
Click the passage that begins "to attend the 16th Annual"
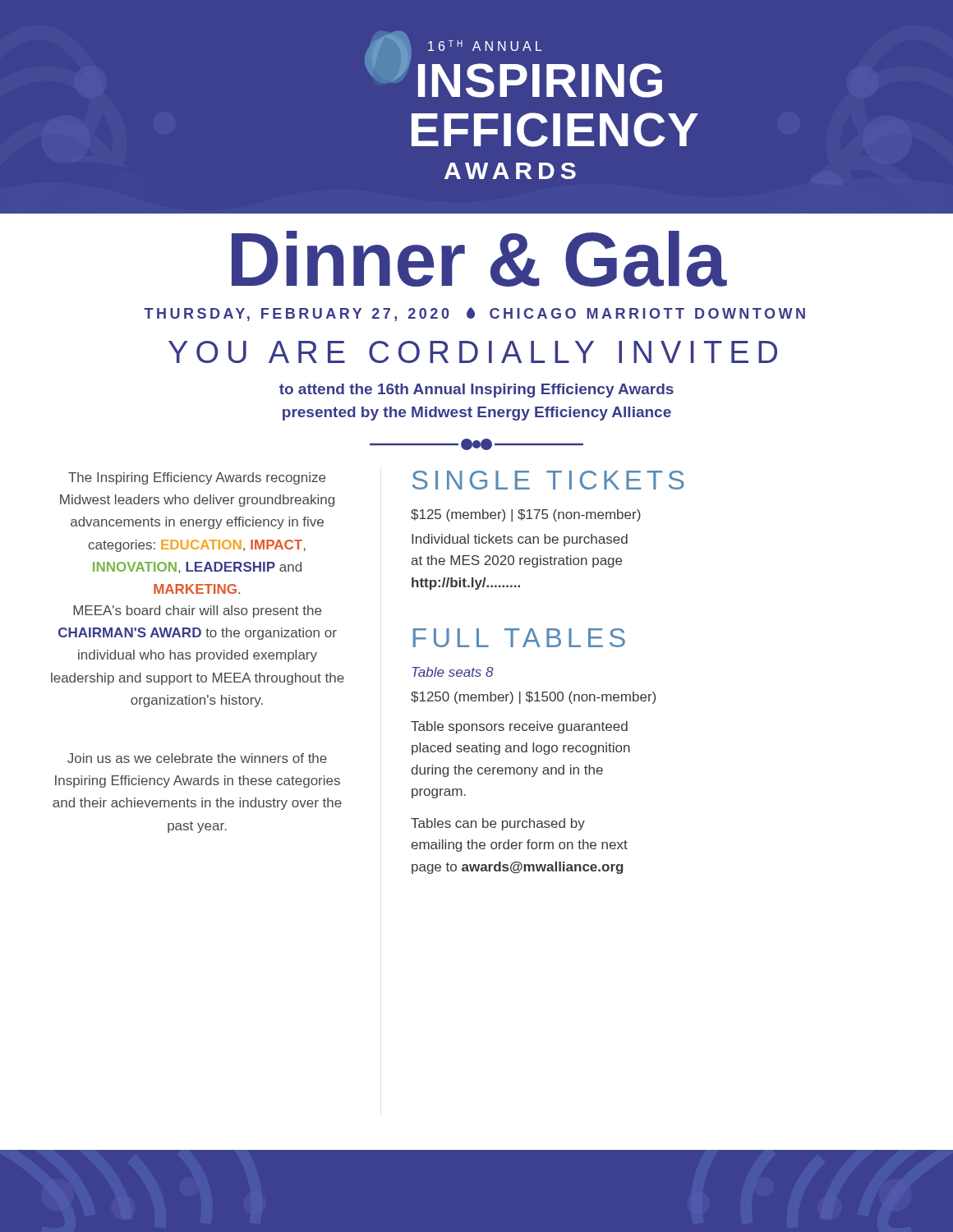coord(476,400)
